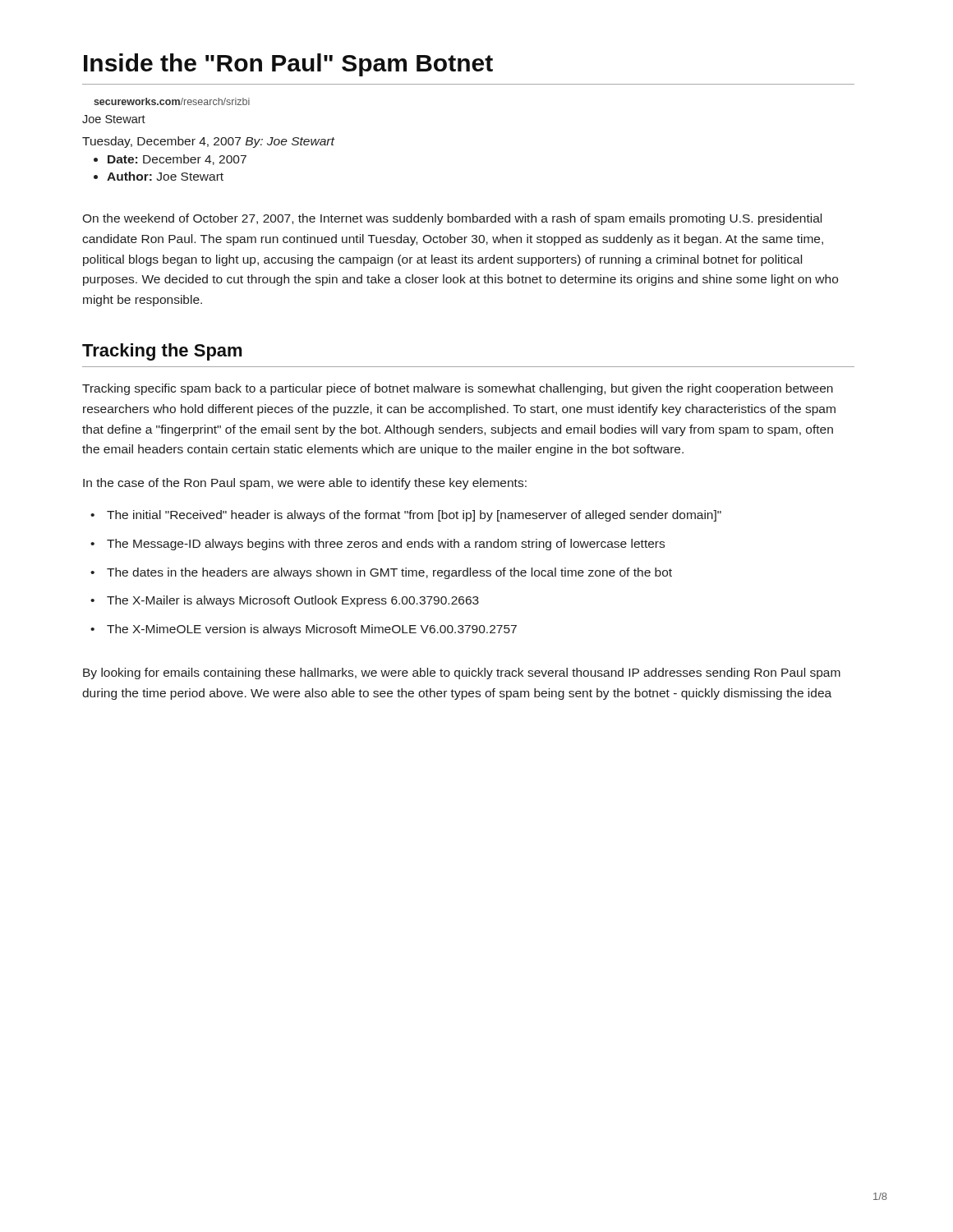Find the block on this page that starts "On the weekend of October"
Image resolution: width=953 pixels, height=1232 pixels.
coord(460,259)
